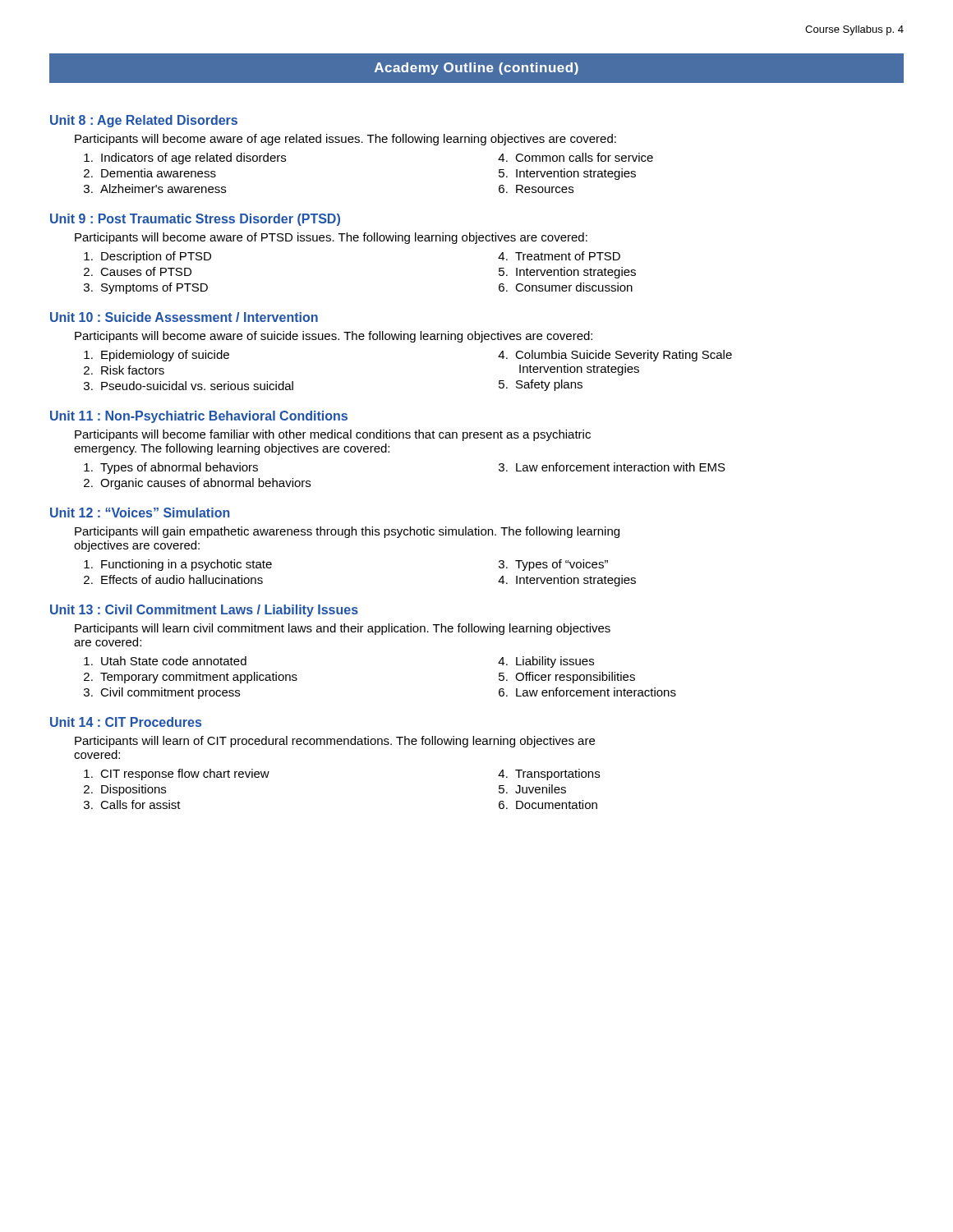The image size is (953, 1232).
Task: Navigate to the region starting "Unit 9 : Post Traumatic"
Action: [x=195, y=219]
